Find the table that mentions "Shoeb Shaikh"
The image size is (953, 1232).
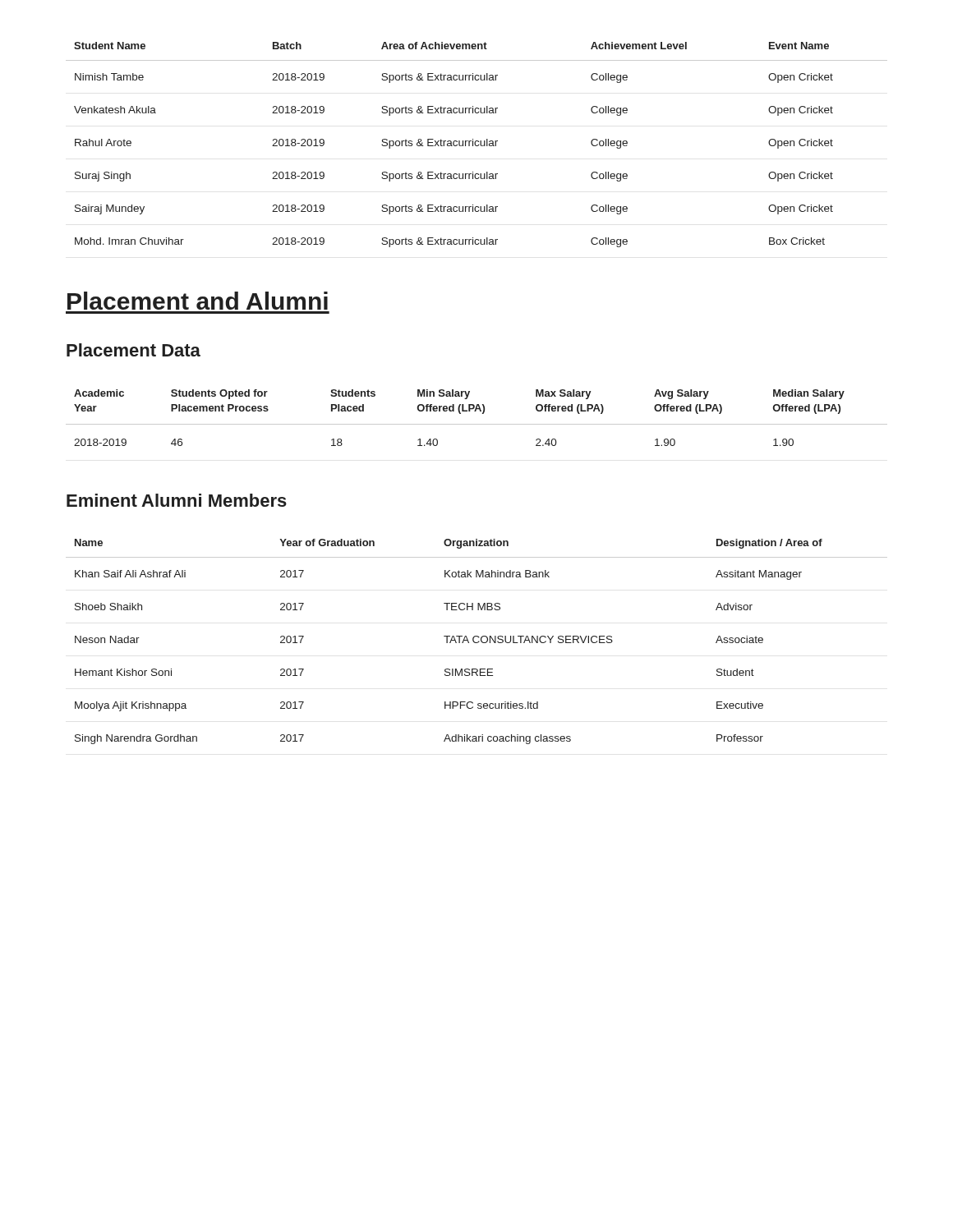coord(476,643)
